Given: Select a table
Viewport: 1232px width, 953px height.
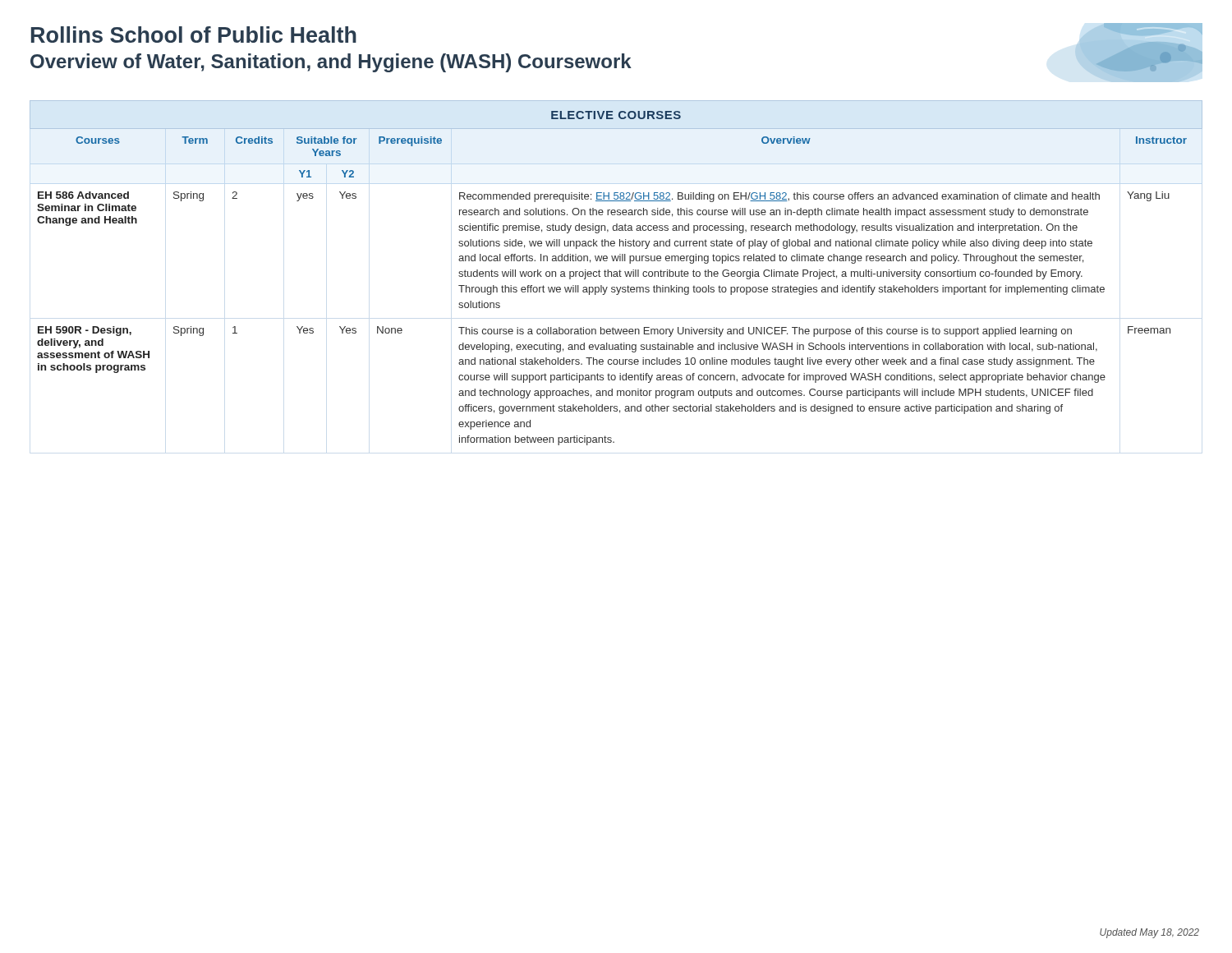Looking at the screenshot, I should (x=616, y=277).
